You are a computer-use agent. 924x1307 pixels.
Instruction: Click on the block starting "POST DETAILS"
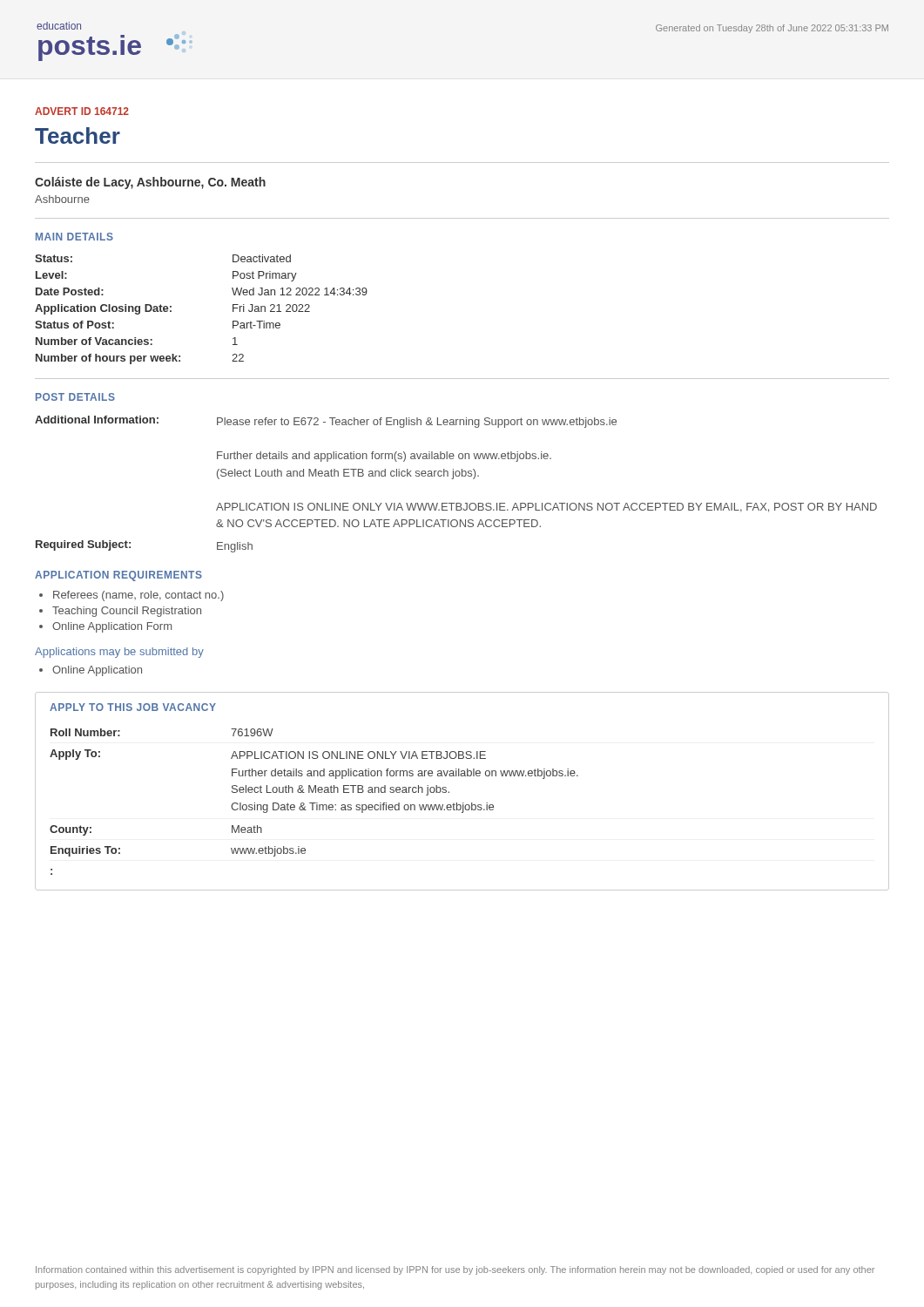(x=75, y=397)
